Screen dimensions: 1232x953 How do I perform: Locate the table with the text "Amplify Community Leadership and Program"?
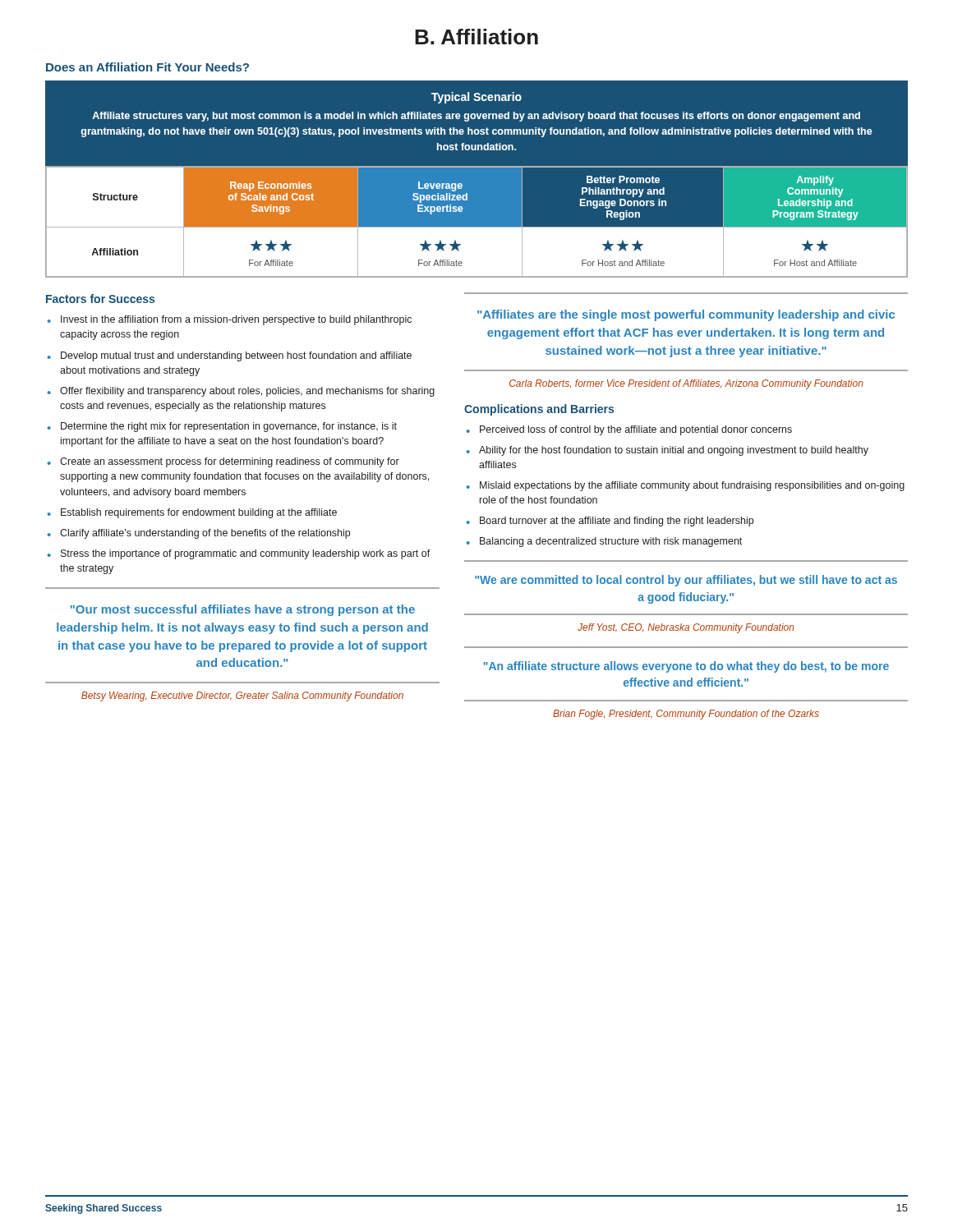point(476,222)
